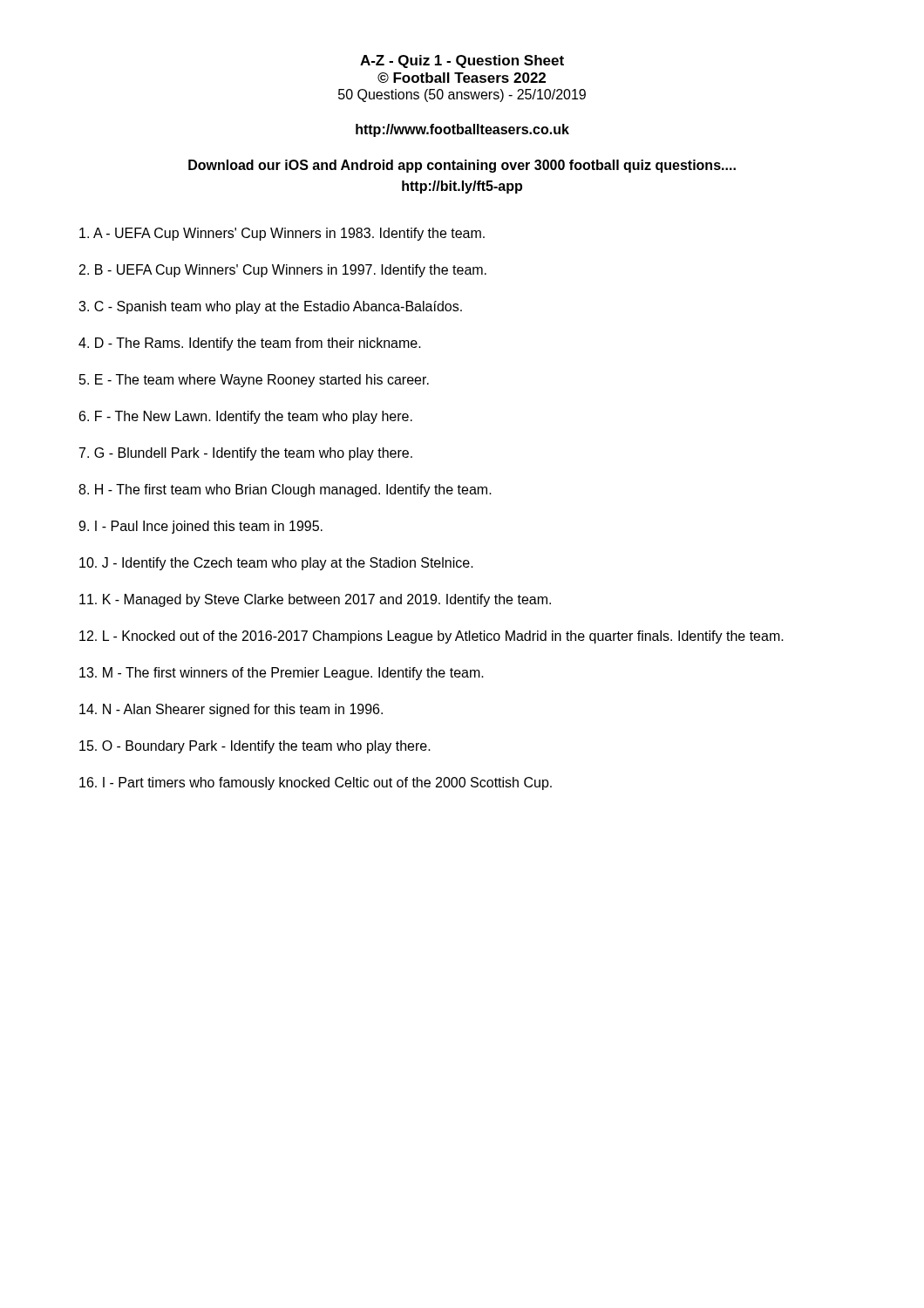The image size is (924, 1308).
Task: Click the passage that begins "15. O - Boundary Park -"
Action: click(x=255, y=746)
